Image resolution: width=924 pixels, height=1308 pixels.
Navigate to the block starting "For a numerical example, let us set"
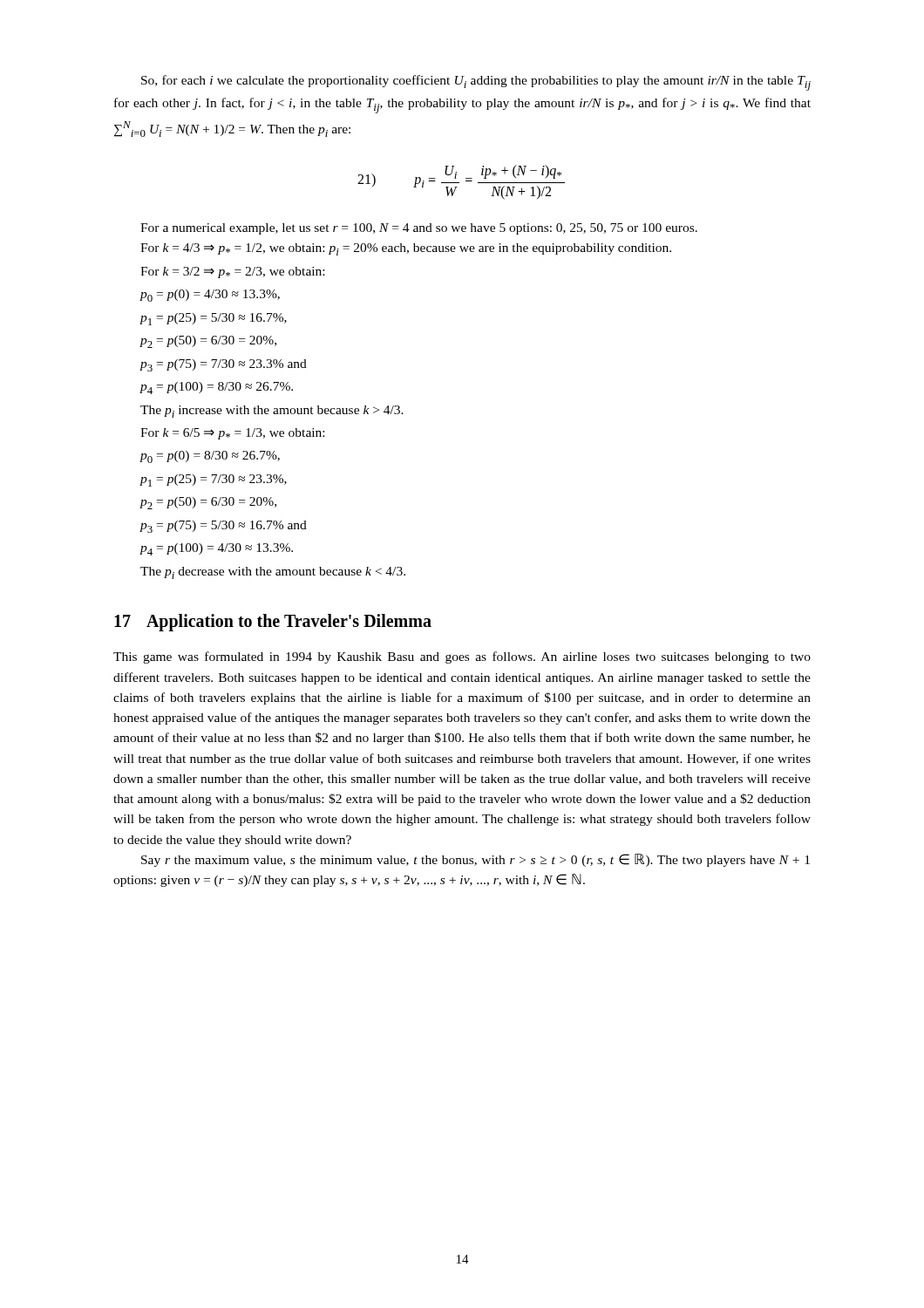tap(419, 227)
